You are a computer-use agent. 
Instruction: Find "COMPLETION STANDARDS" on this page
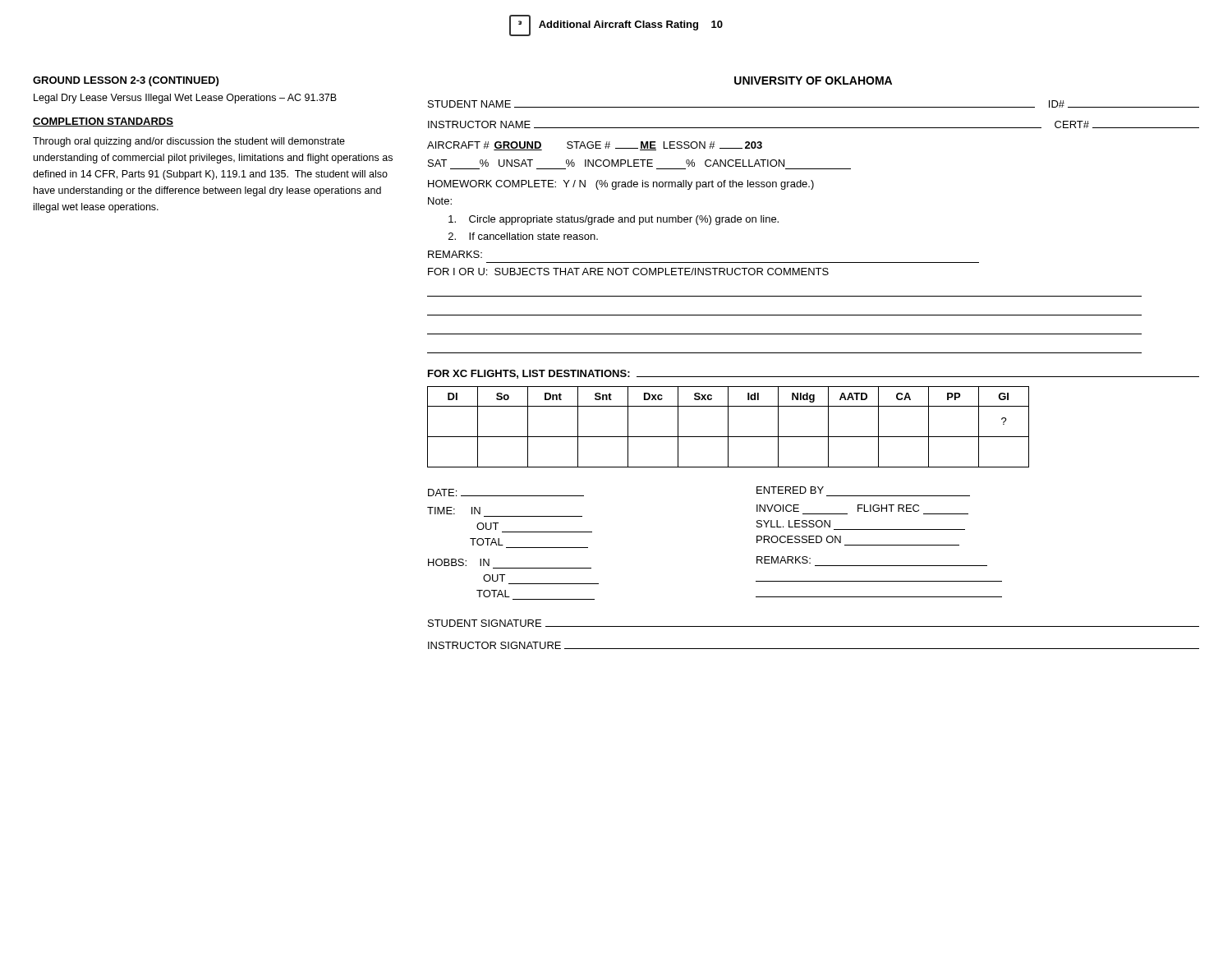[103, 121]
